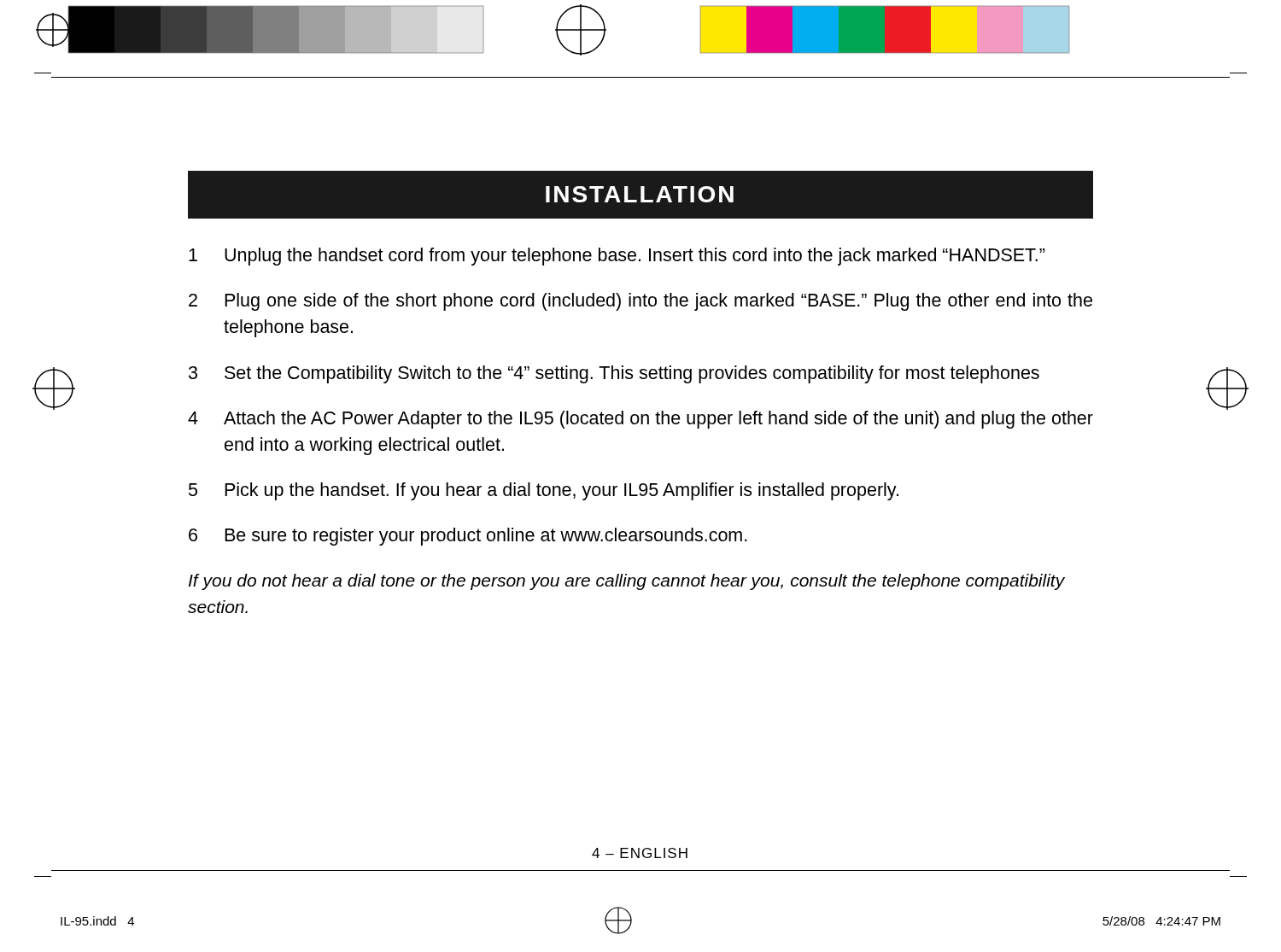Find the section header
The image size is (1281, 952).
pyautogui.click(x=640, y=194)
